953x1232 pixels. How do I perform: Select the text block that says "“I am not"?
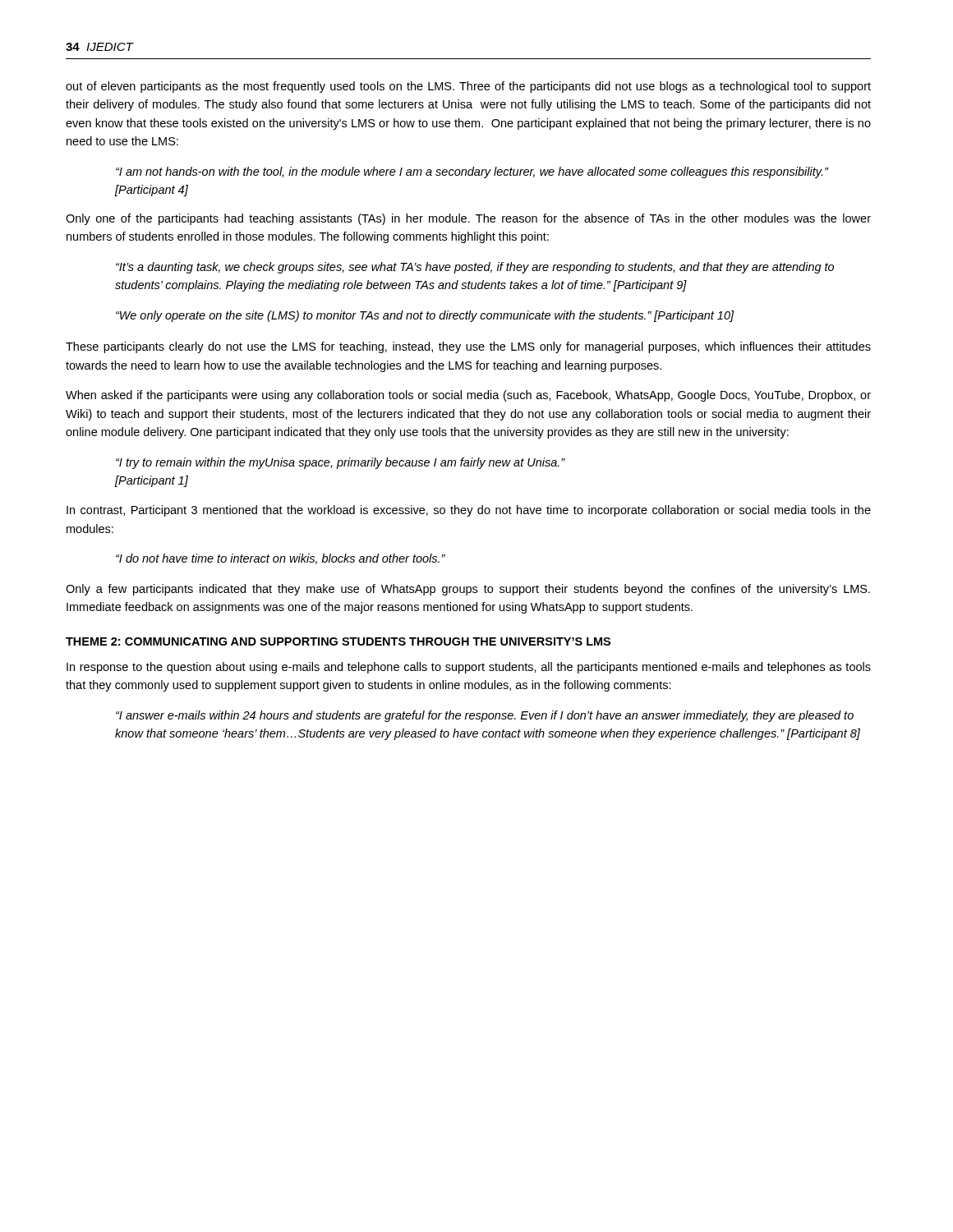pyautogui.click(x=471, y=181)
